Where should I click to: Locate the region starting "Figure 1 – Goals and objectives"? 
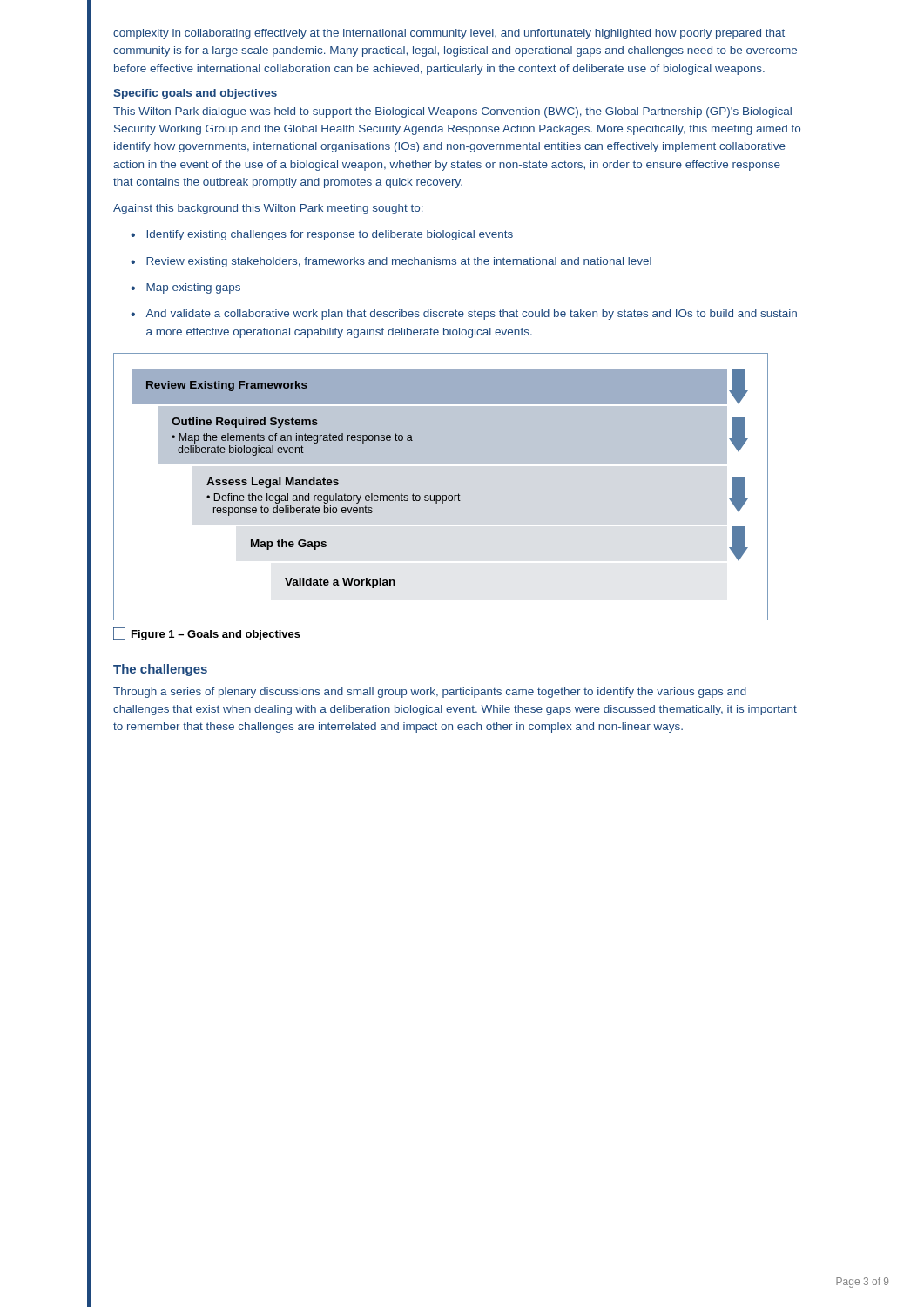click(207, 634)
